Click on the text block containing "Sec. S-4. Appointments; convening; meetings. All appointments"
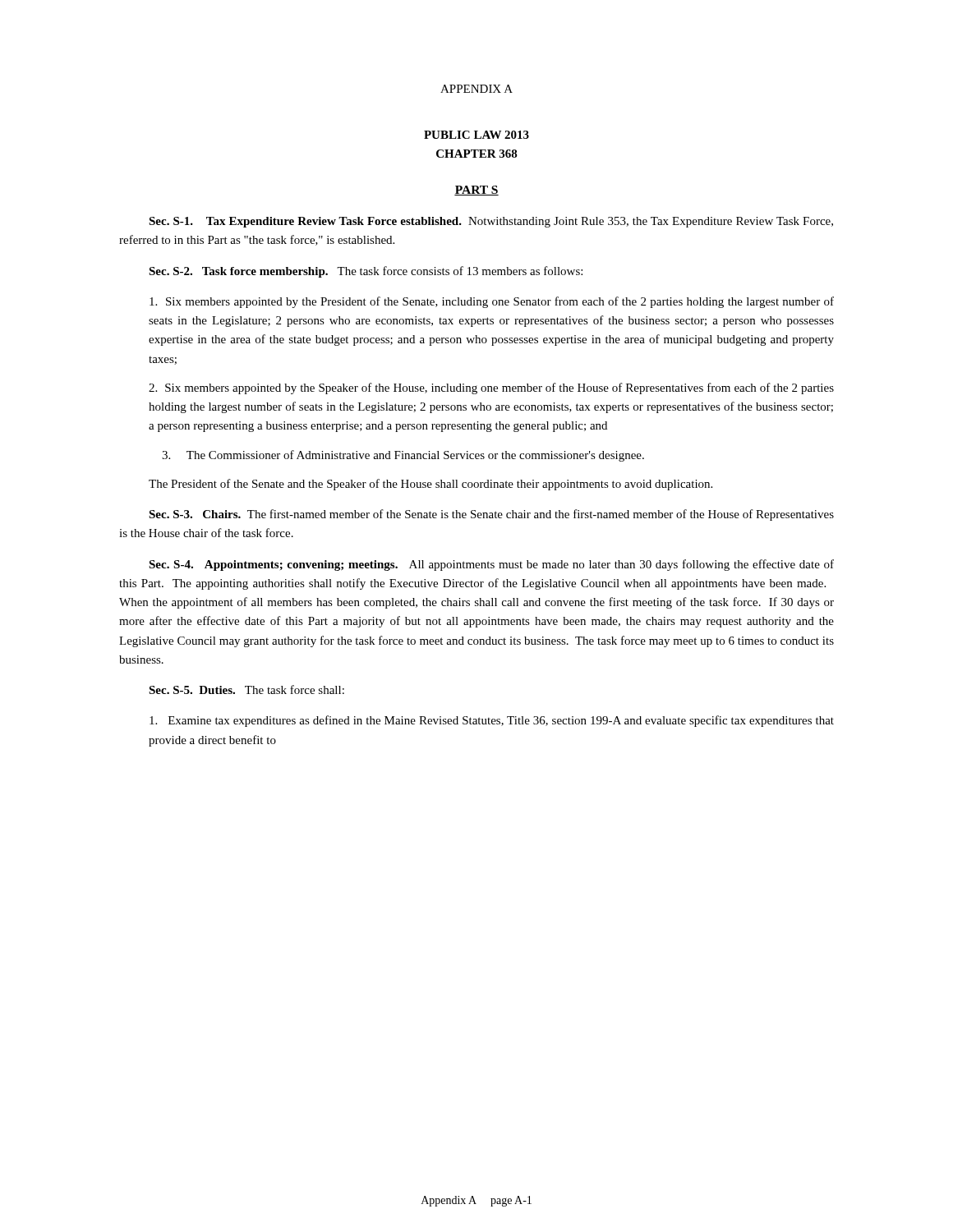The height and width of the screenshot is (1232, 953). [476, 612]
